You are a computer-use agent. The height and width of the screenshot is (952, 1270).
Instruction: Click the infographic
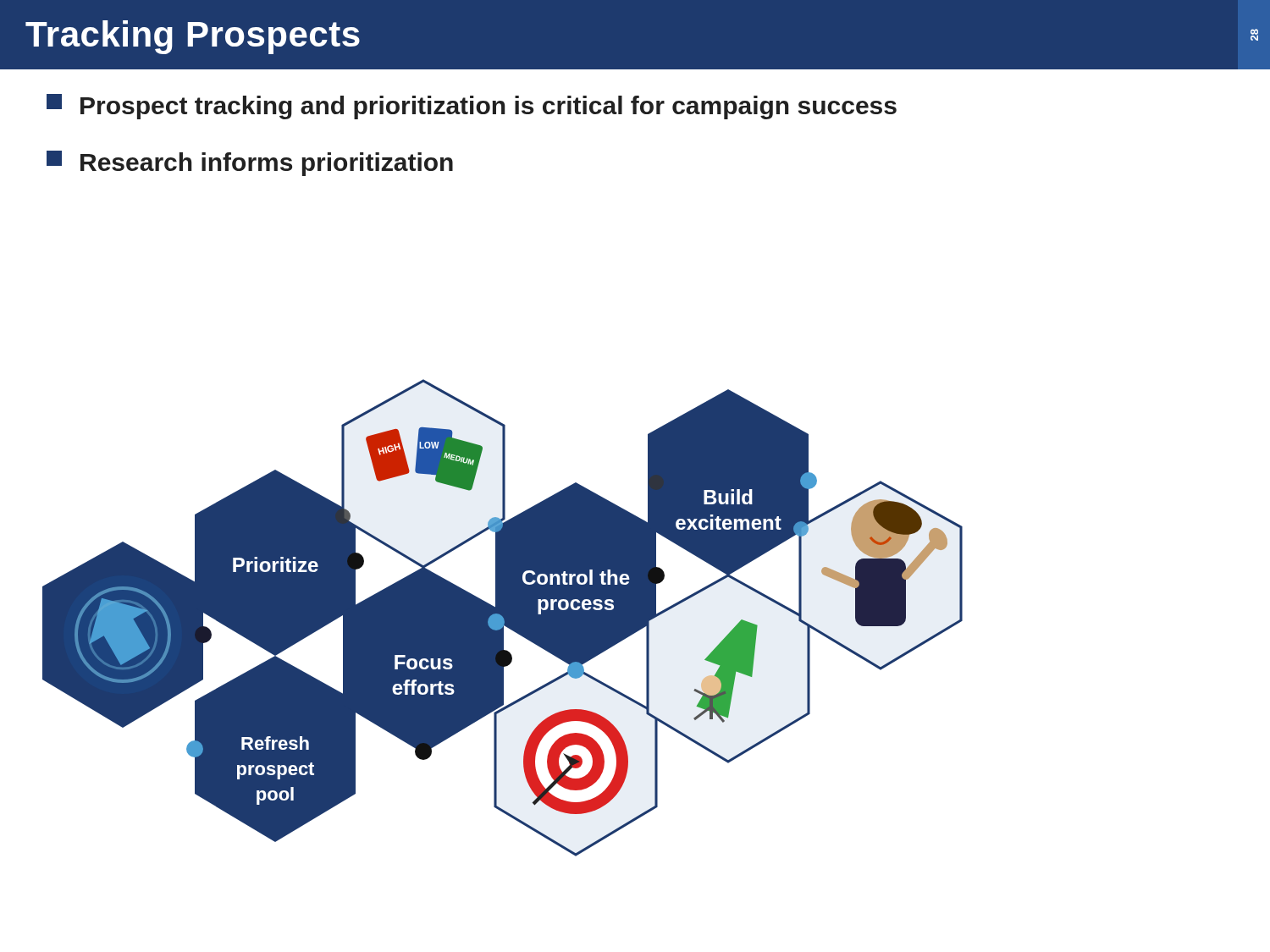point(635,567)
